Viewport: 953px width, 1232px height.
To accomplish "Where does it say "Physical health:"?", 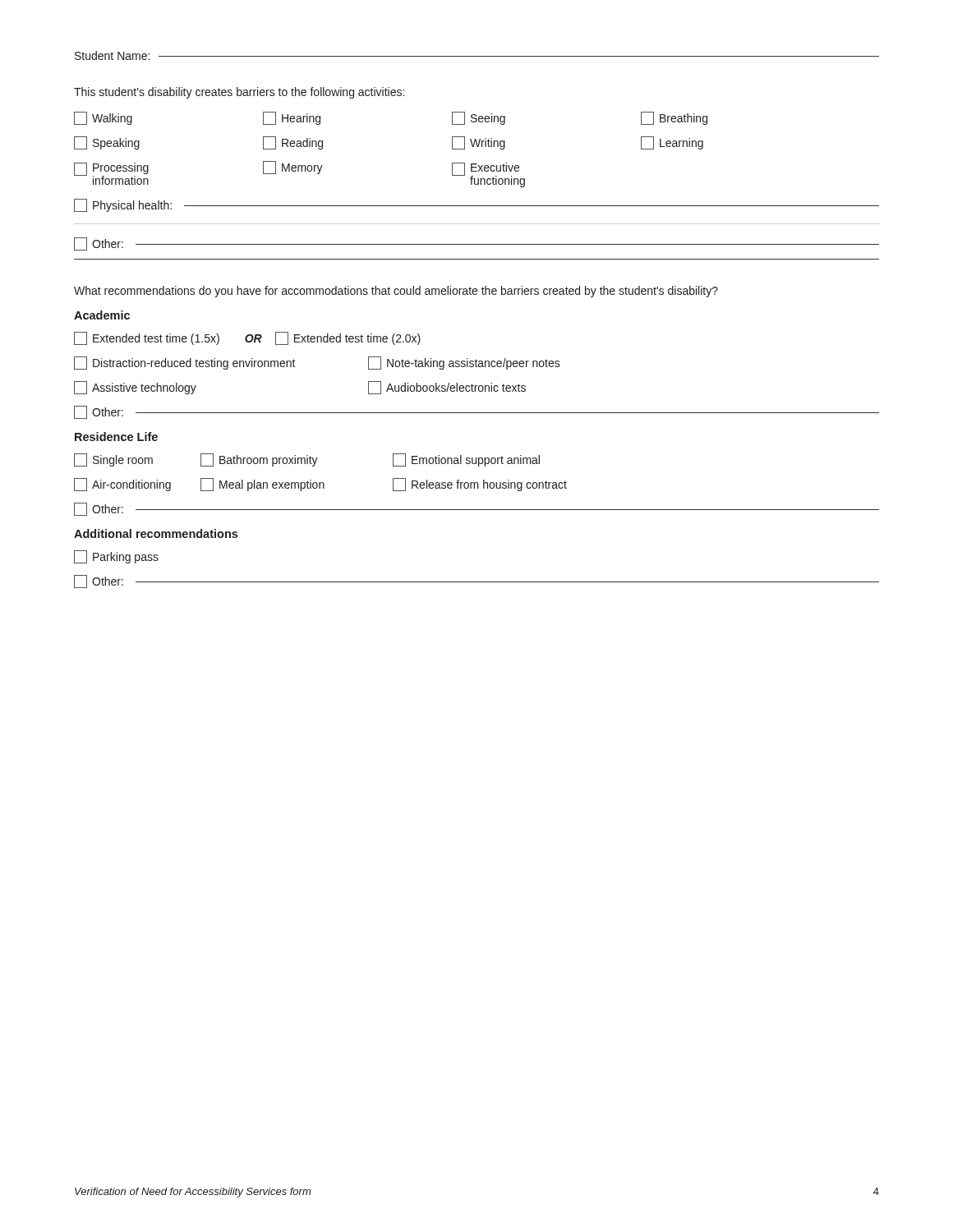I will tap(476, 205).
